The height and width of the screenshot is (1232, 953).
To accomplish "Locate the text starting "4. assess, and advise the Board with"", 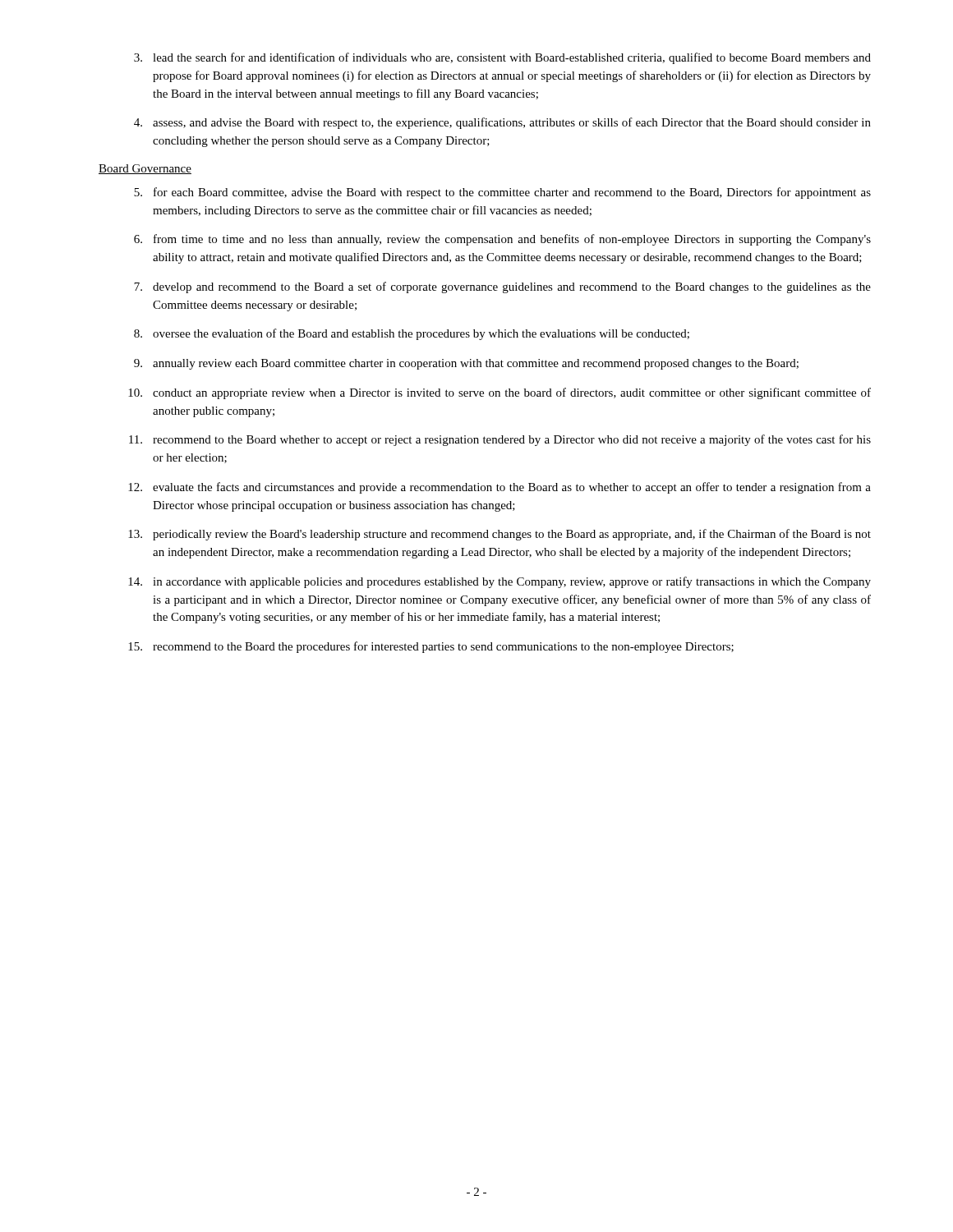I will tap(485, 132).
